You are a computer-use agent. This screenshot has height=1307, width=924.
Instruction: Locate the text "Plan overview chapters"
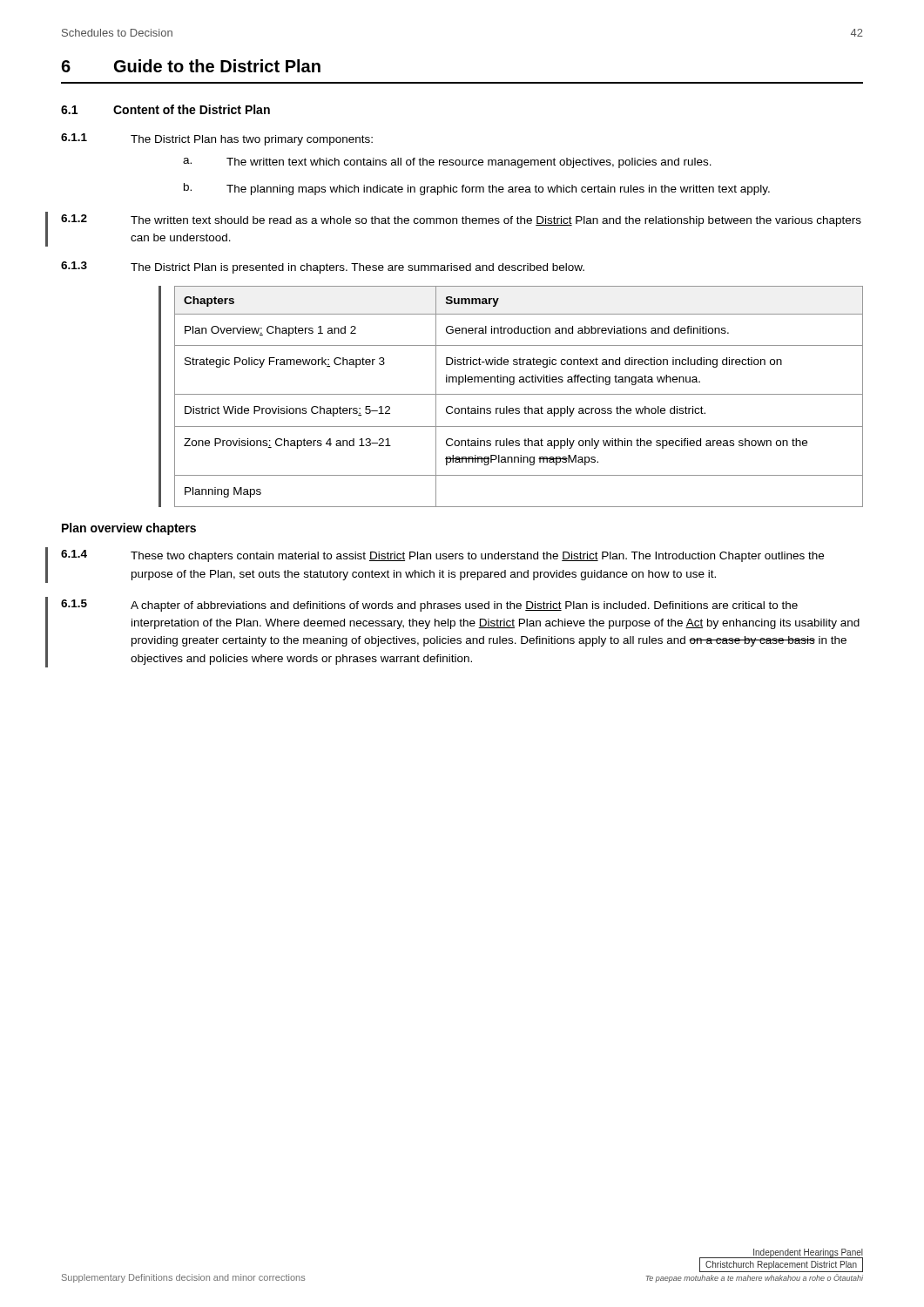[129, 528]
